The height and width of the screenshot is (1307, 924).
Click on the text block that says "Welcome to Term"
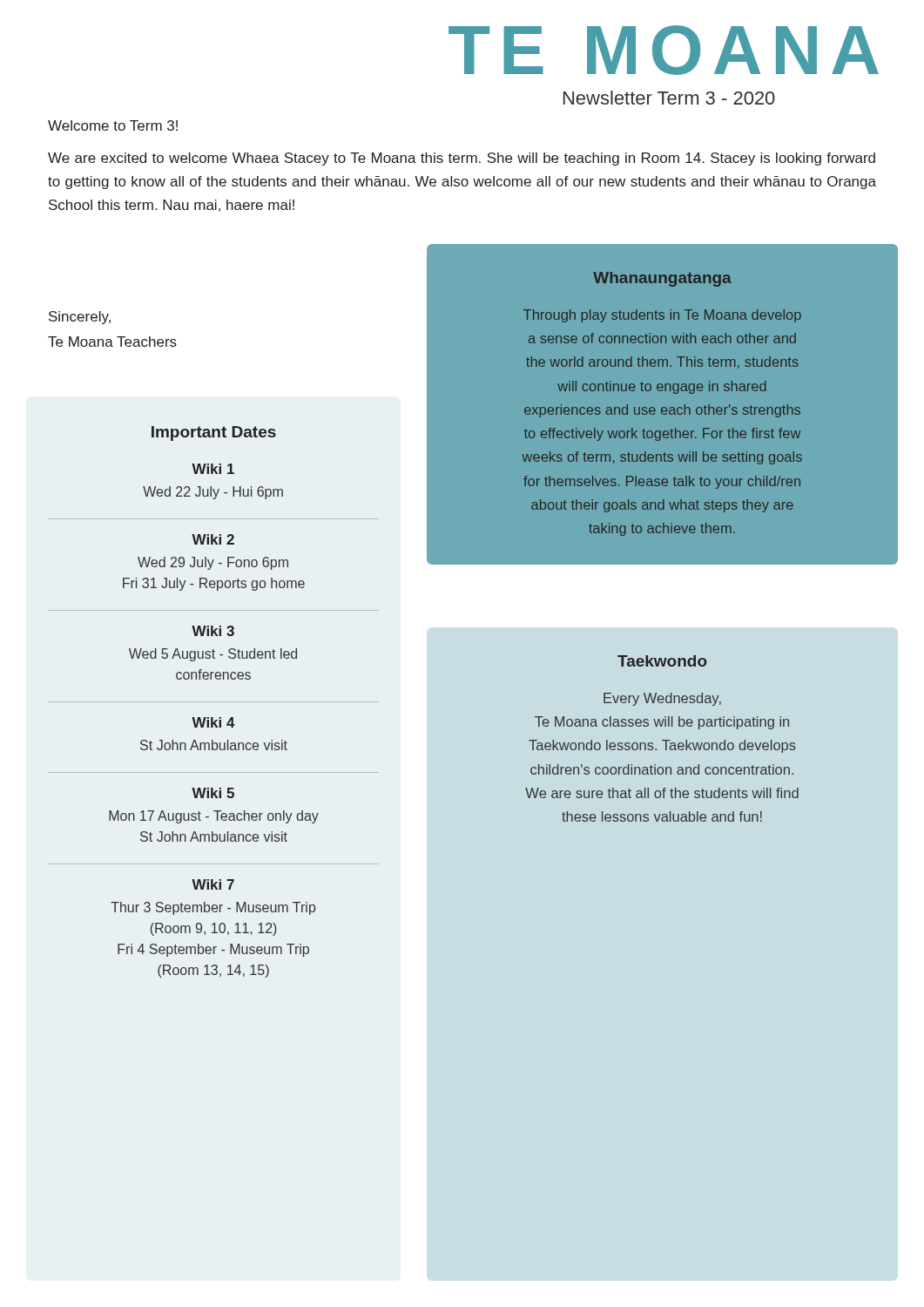pos(113,126)
